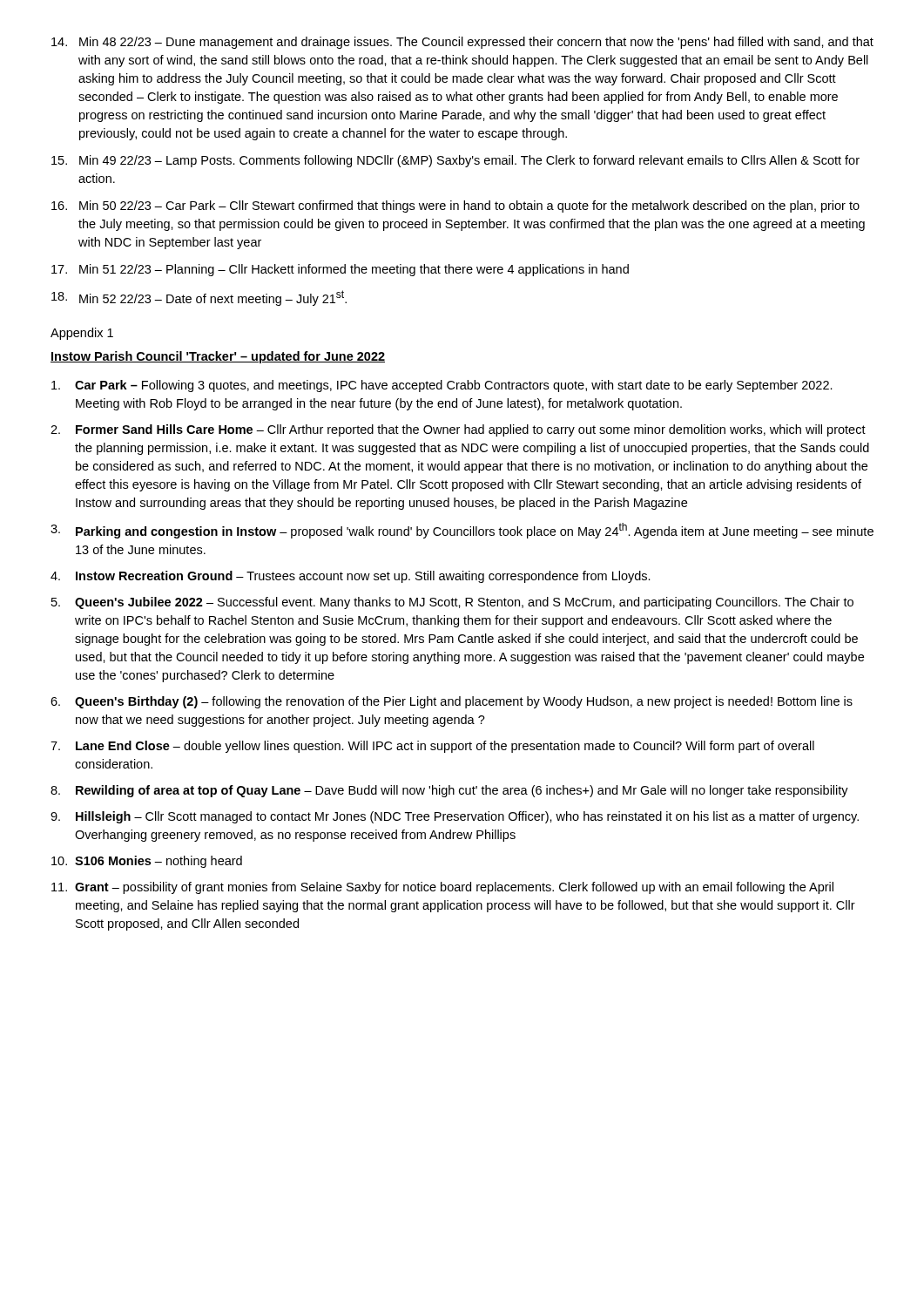Image resolution: width=924 pixels, height=1307 pixels.
Task: Select the list item that says "5. Queen's Jubilee 2022 – Successful event."
Action: coord(465,639)
